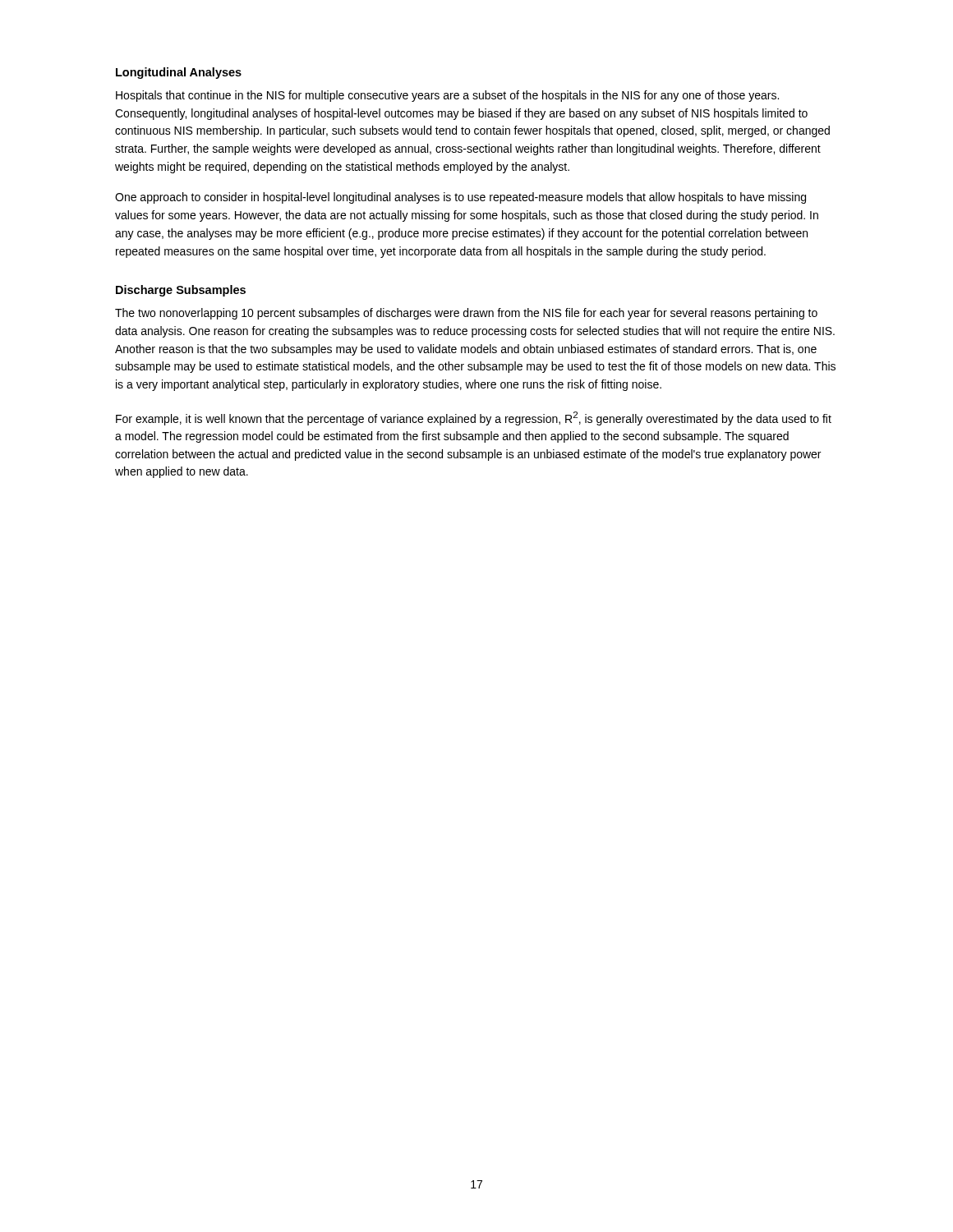Click the passage that begins "Hospitals that continue in the"
The width and height of the screenshot is (953, 1232).
pos(473,131)
